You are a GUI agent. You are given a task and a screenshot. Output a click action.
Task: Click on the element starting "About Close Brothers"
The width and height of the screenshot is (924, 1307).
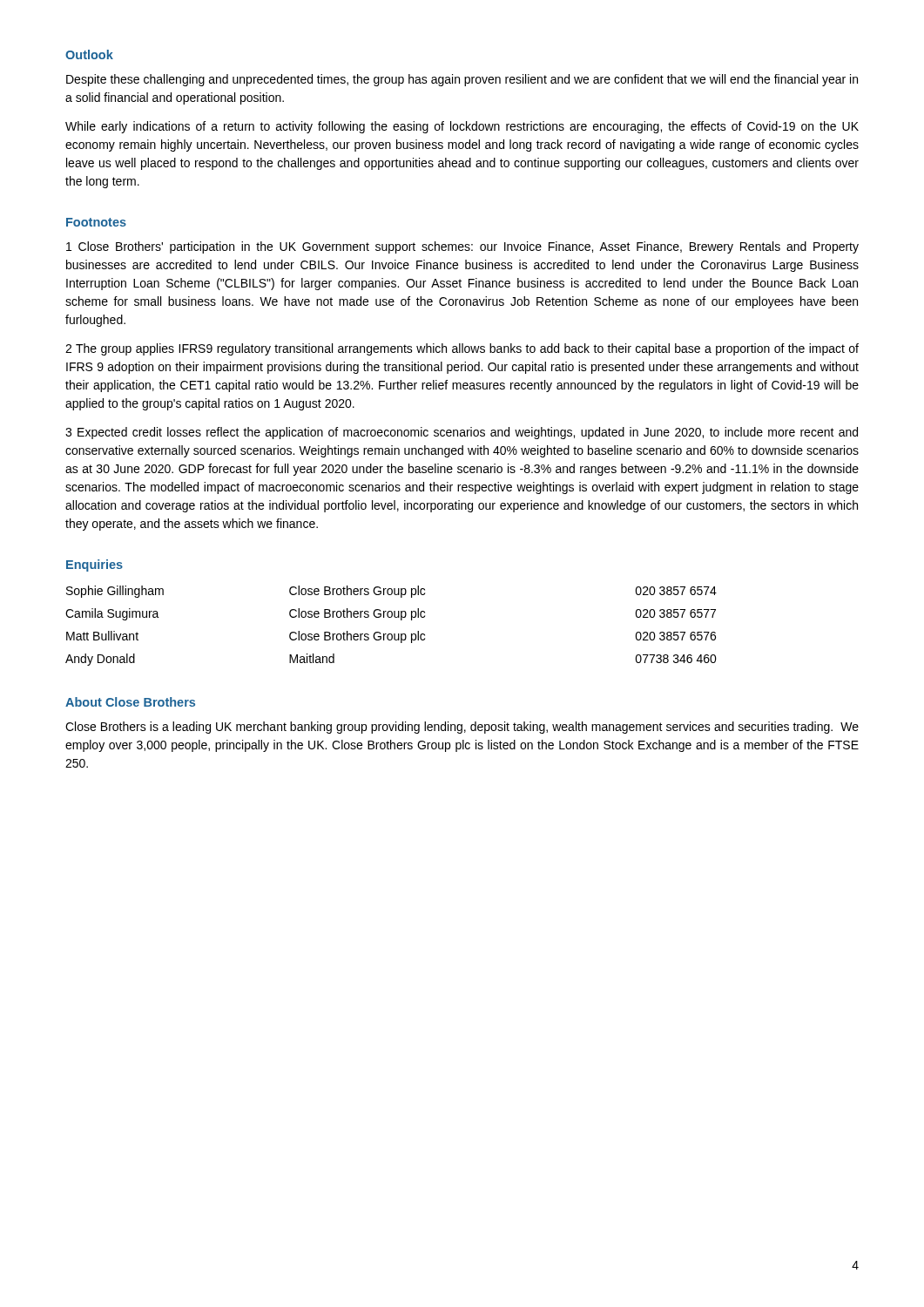[x=131, y=702]
